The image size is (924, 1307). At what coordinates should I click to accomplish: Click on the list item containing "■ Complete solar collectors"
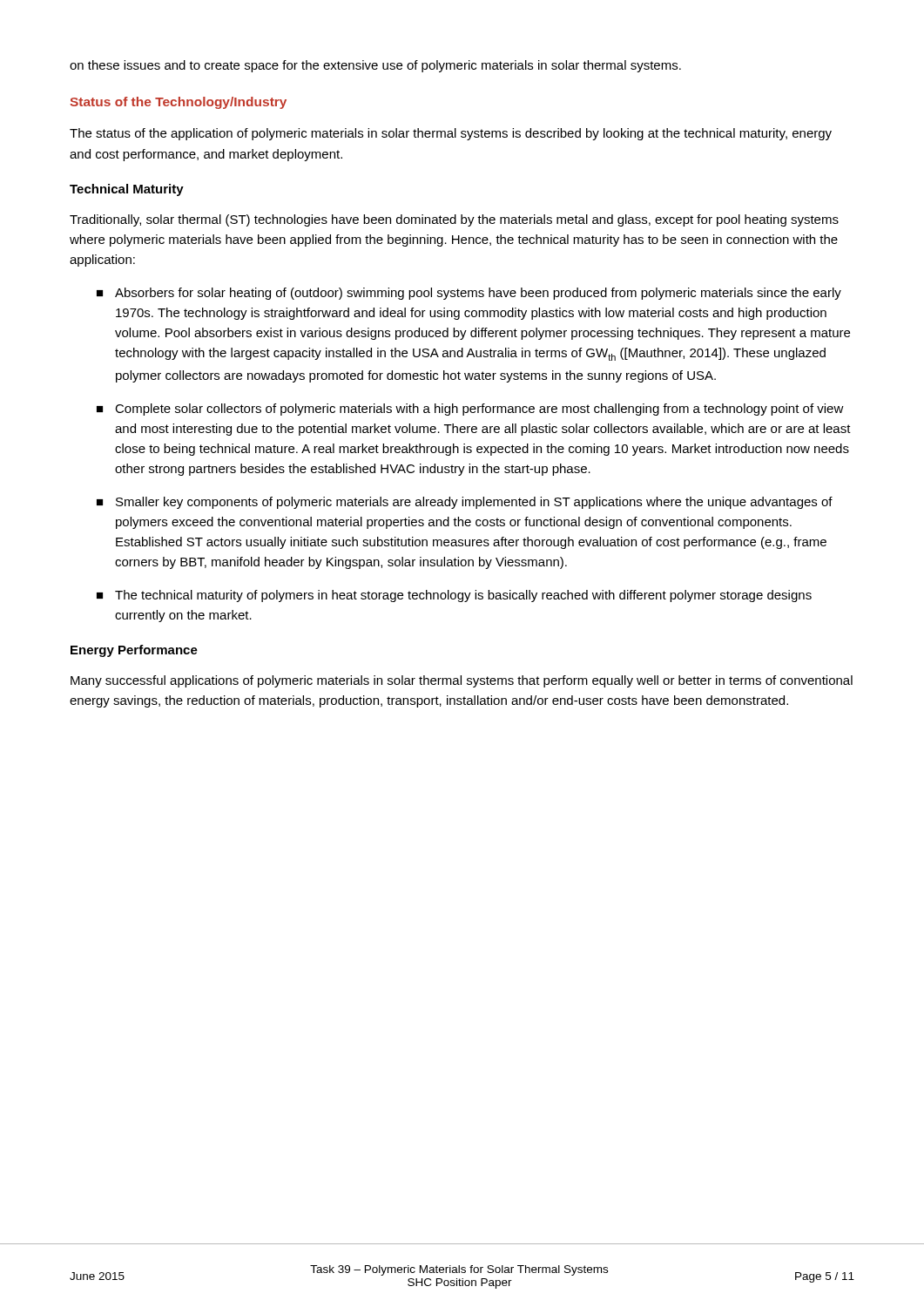pos(475,438)
